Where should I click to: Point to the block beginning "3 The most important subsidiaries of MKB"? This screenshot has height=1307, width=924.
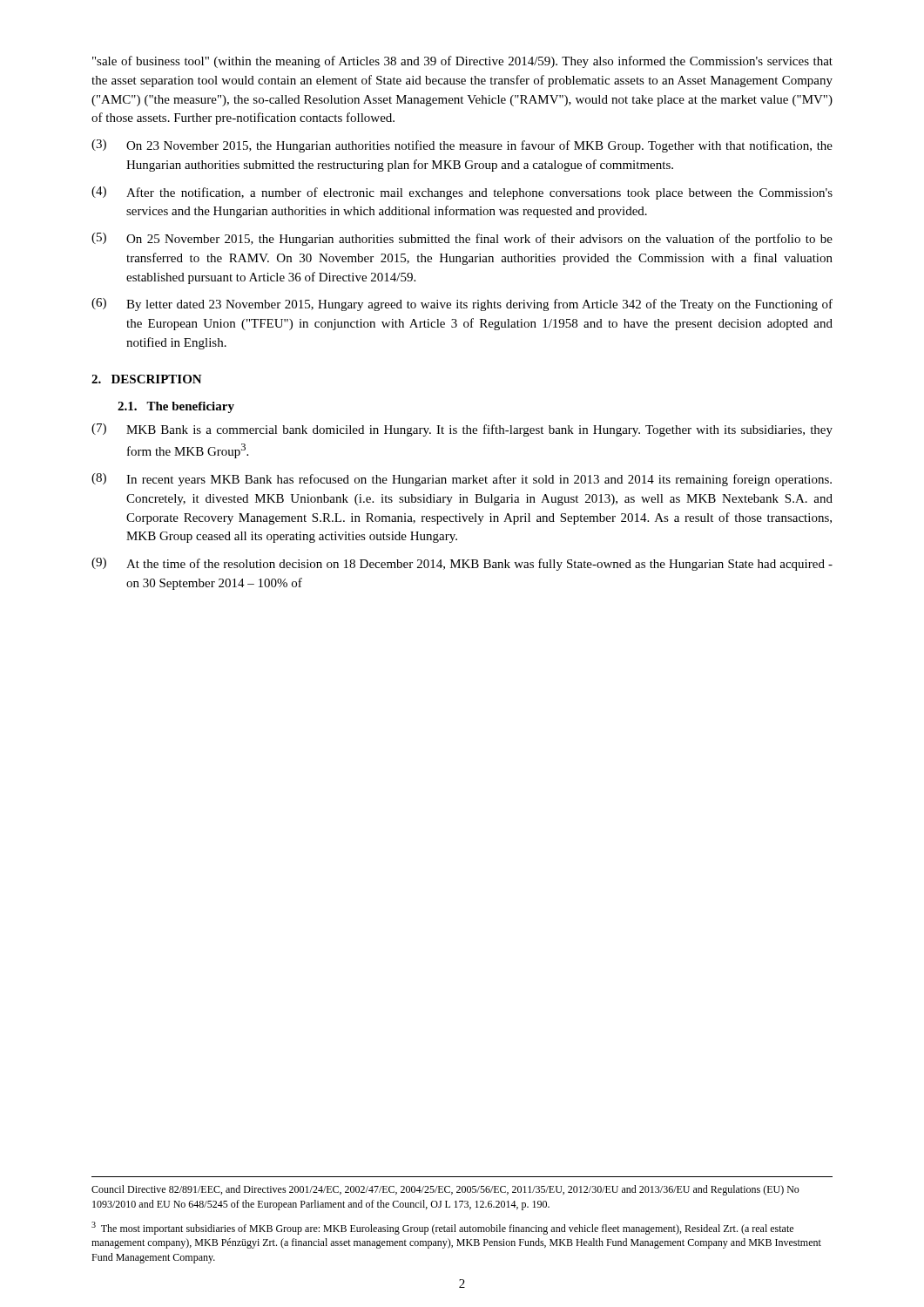456,1242
